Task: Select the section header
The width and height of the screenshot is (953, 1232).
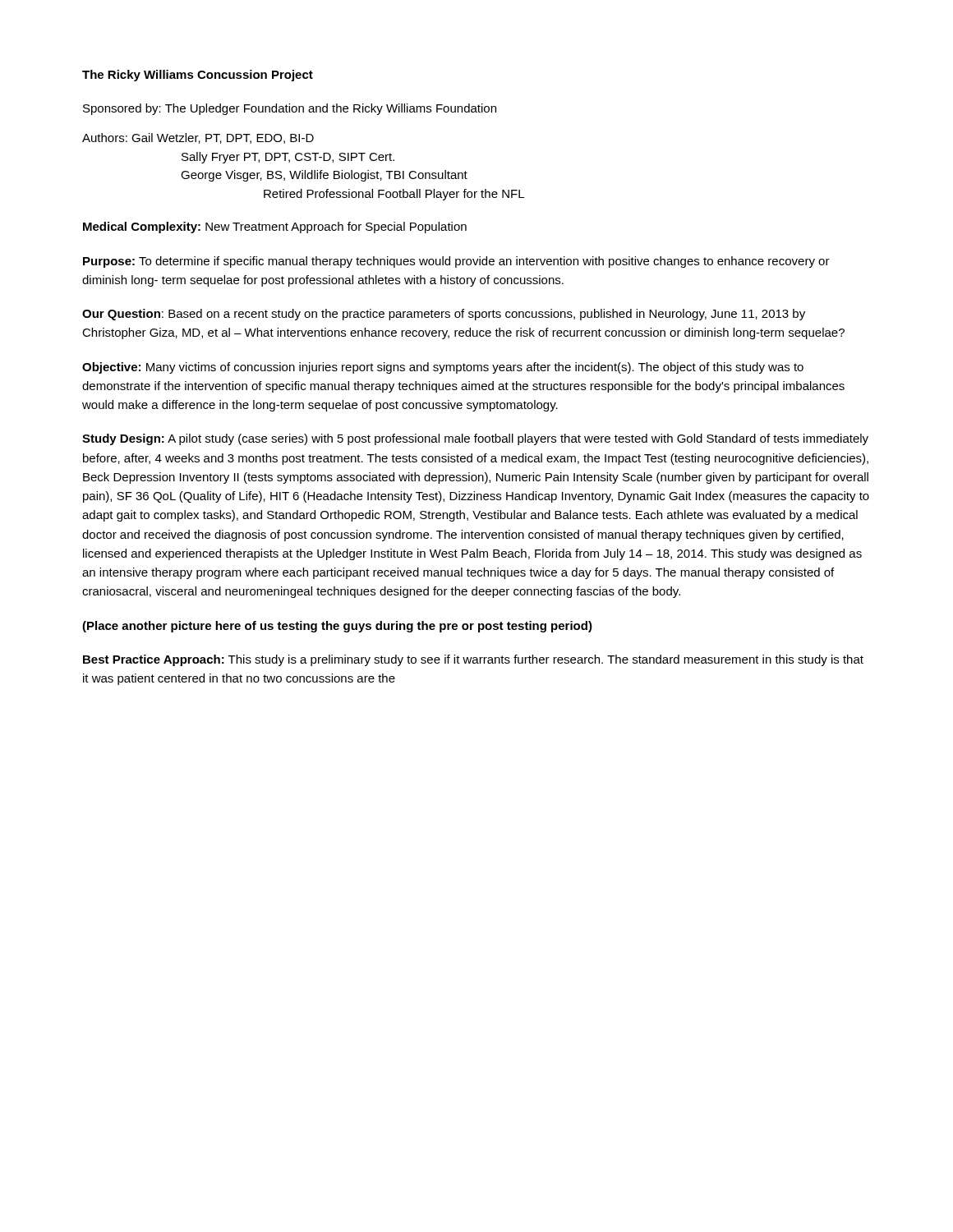Action: pyautogui.click(x=476, y=227)
